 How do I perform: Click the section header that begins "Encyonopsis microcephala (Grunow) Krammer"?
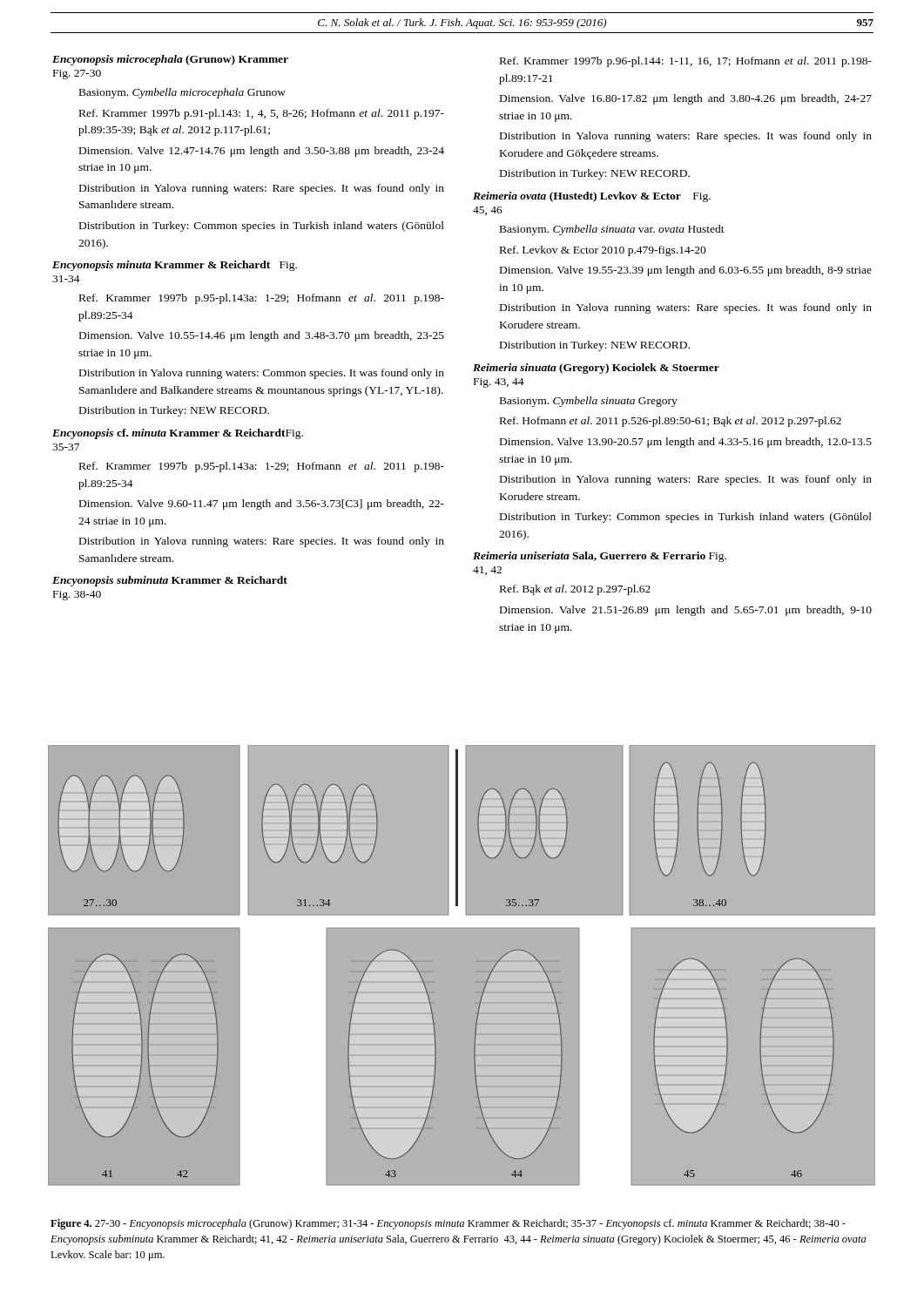(170, 66)
